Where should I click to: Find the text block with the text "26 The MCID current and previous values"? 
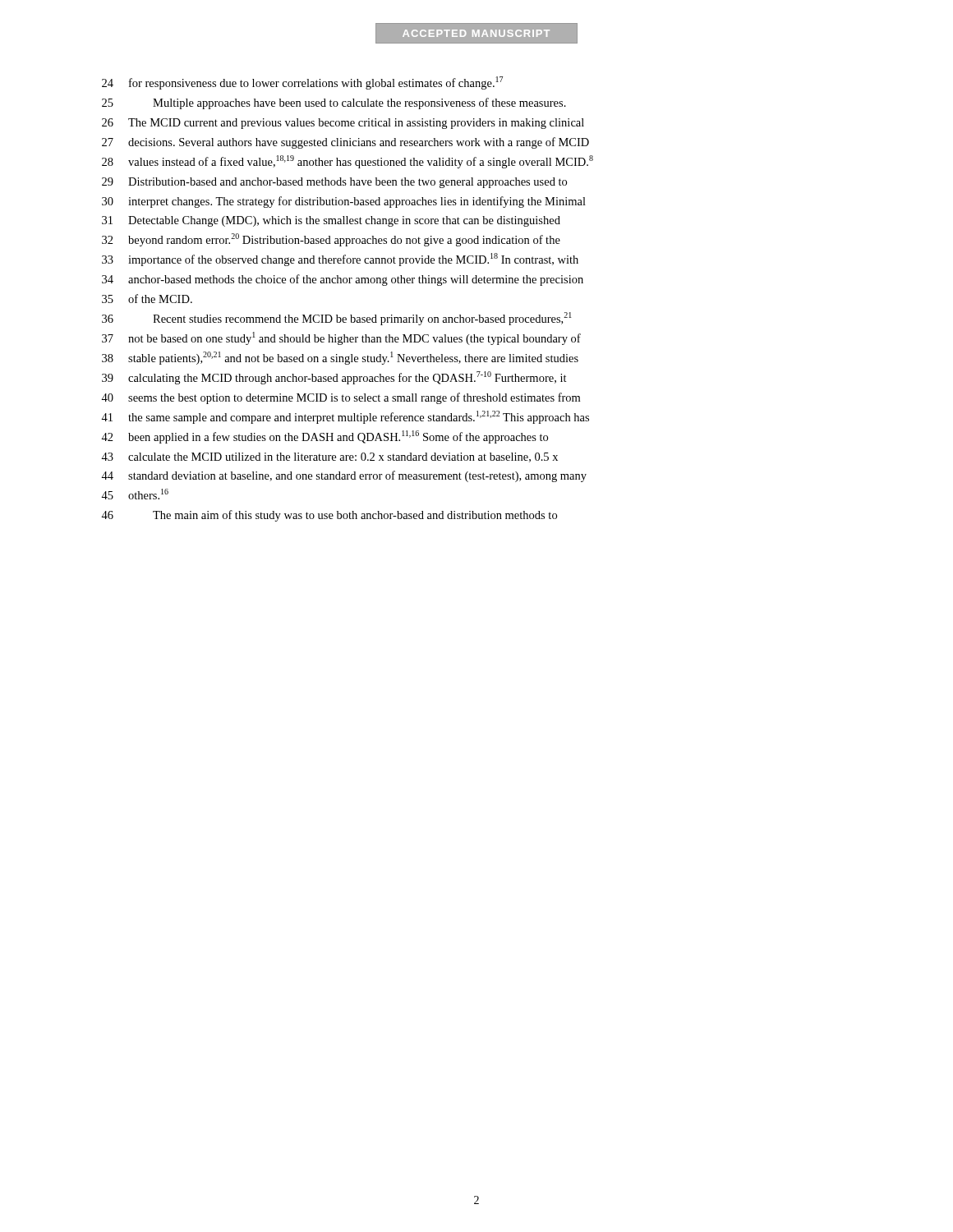pos(476,123)
